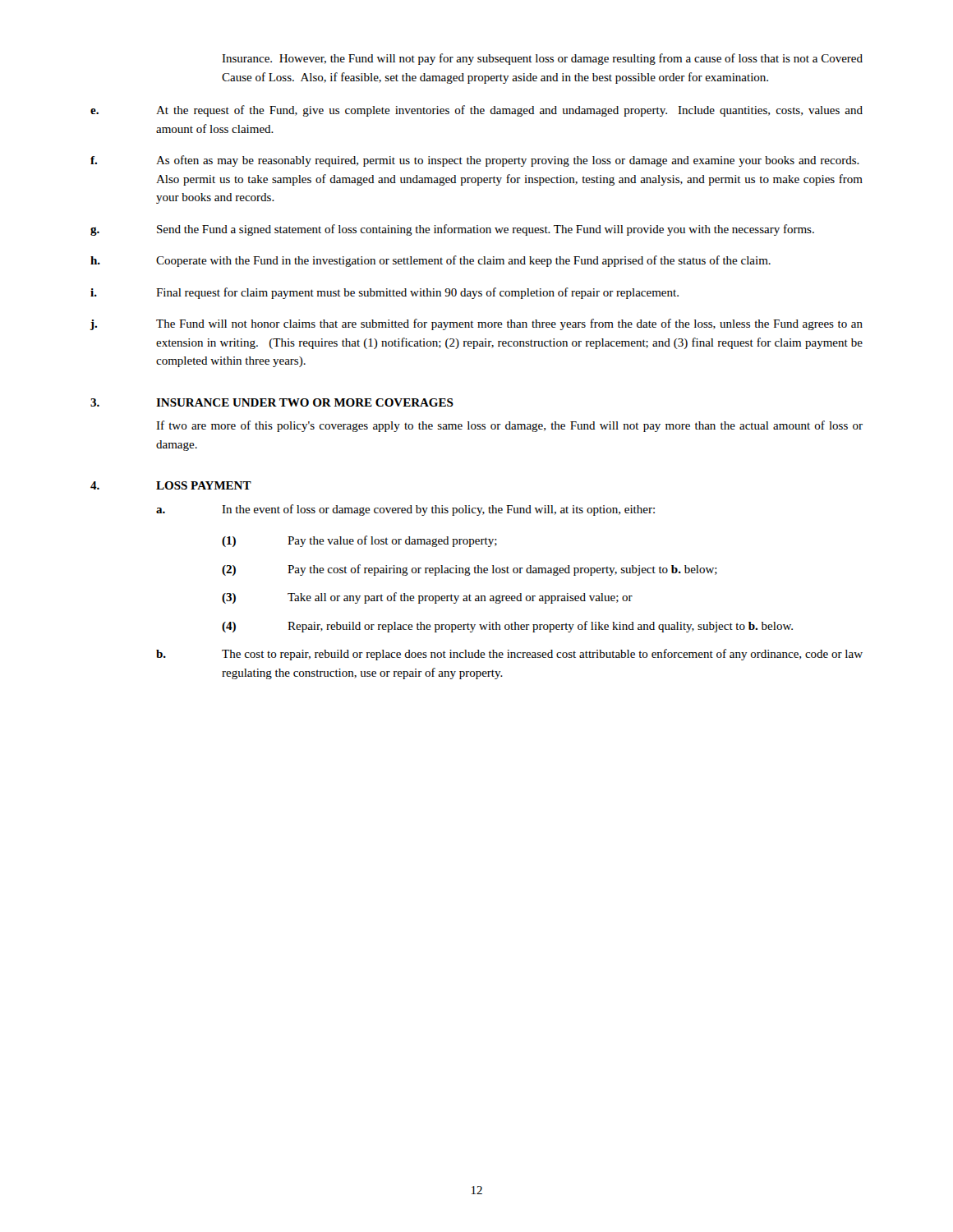Find the block on this page that starts "i. Final request for claim"
The height and width of the screenshot is (1232, 953).
click(x=476, y=292)
